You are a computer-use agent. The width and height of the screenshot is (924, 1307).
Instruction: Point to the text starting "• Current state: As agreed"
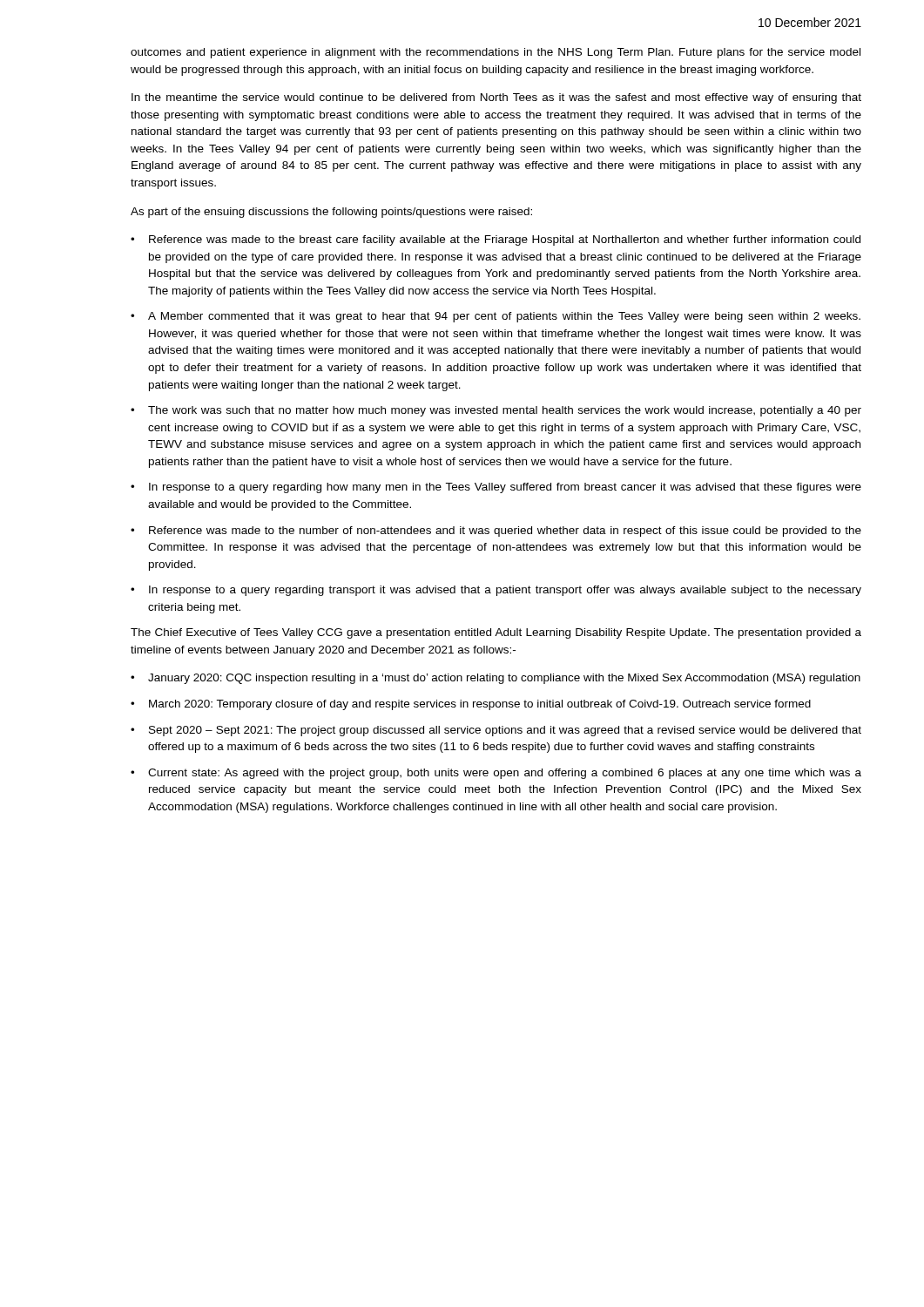[x=496, y=789]
